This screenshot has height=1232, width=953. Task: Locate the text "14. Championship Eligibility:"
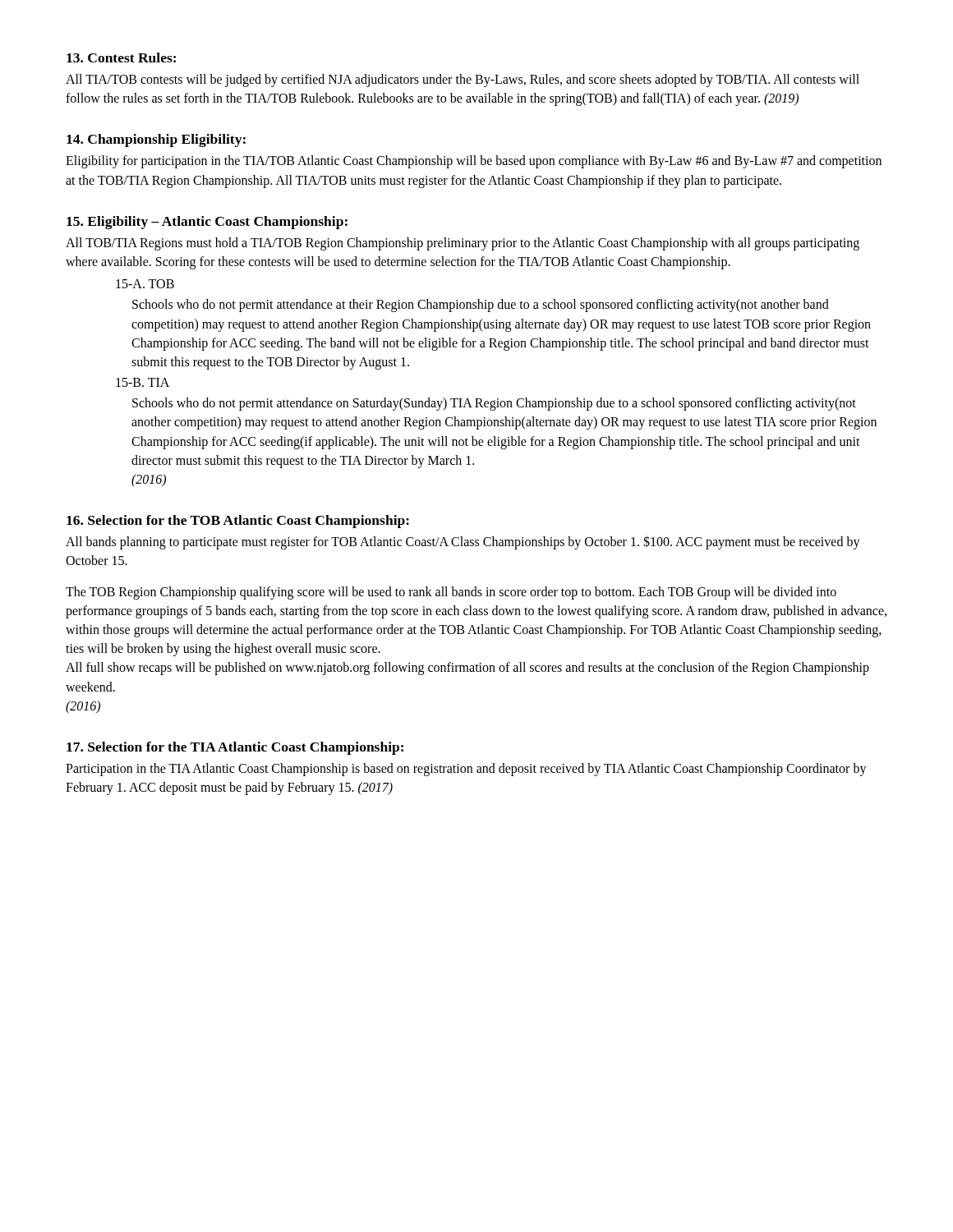[156, 139]
